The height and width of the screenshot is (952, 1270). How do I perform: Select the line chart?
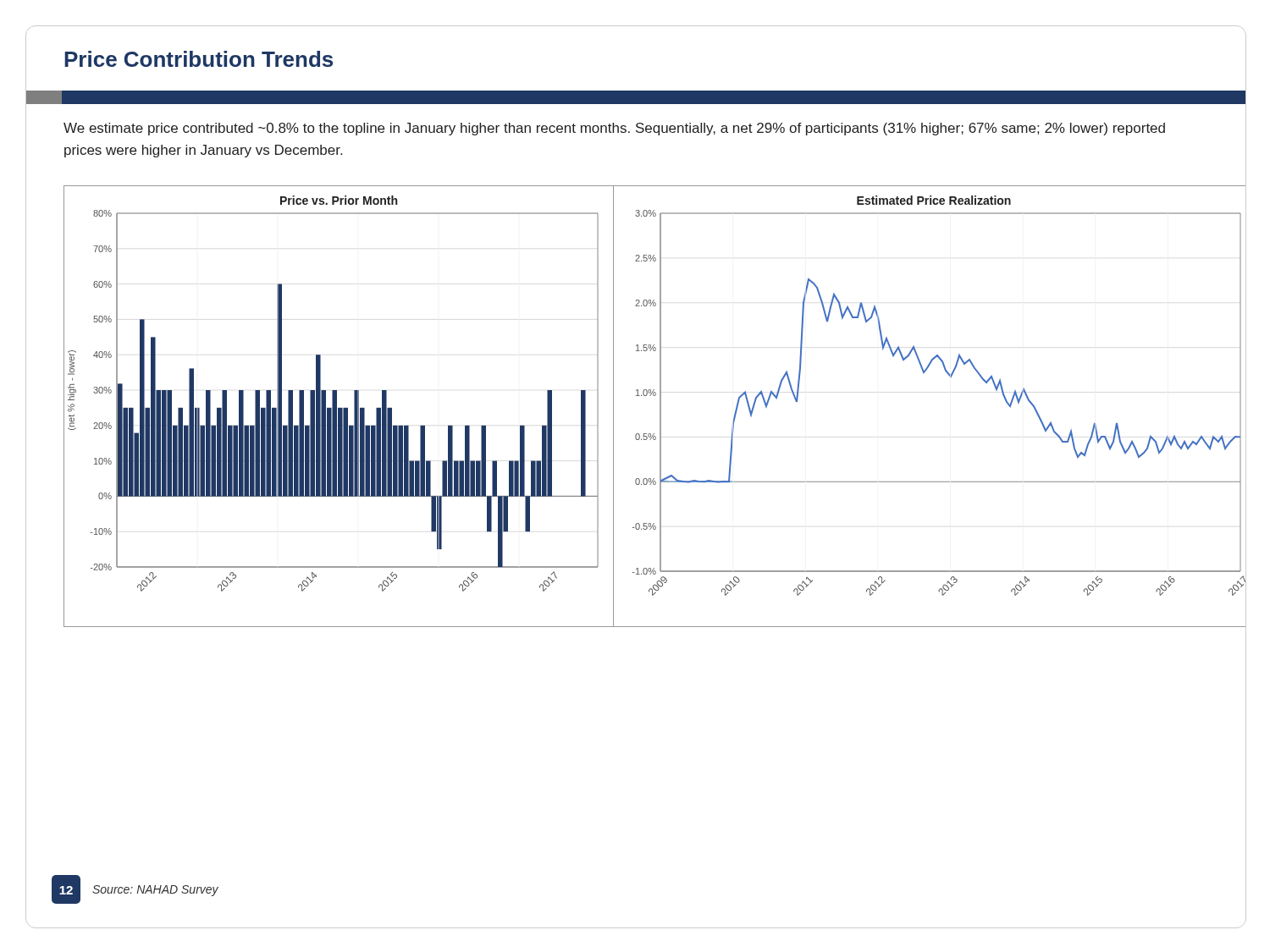tap(934, 406)
